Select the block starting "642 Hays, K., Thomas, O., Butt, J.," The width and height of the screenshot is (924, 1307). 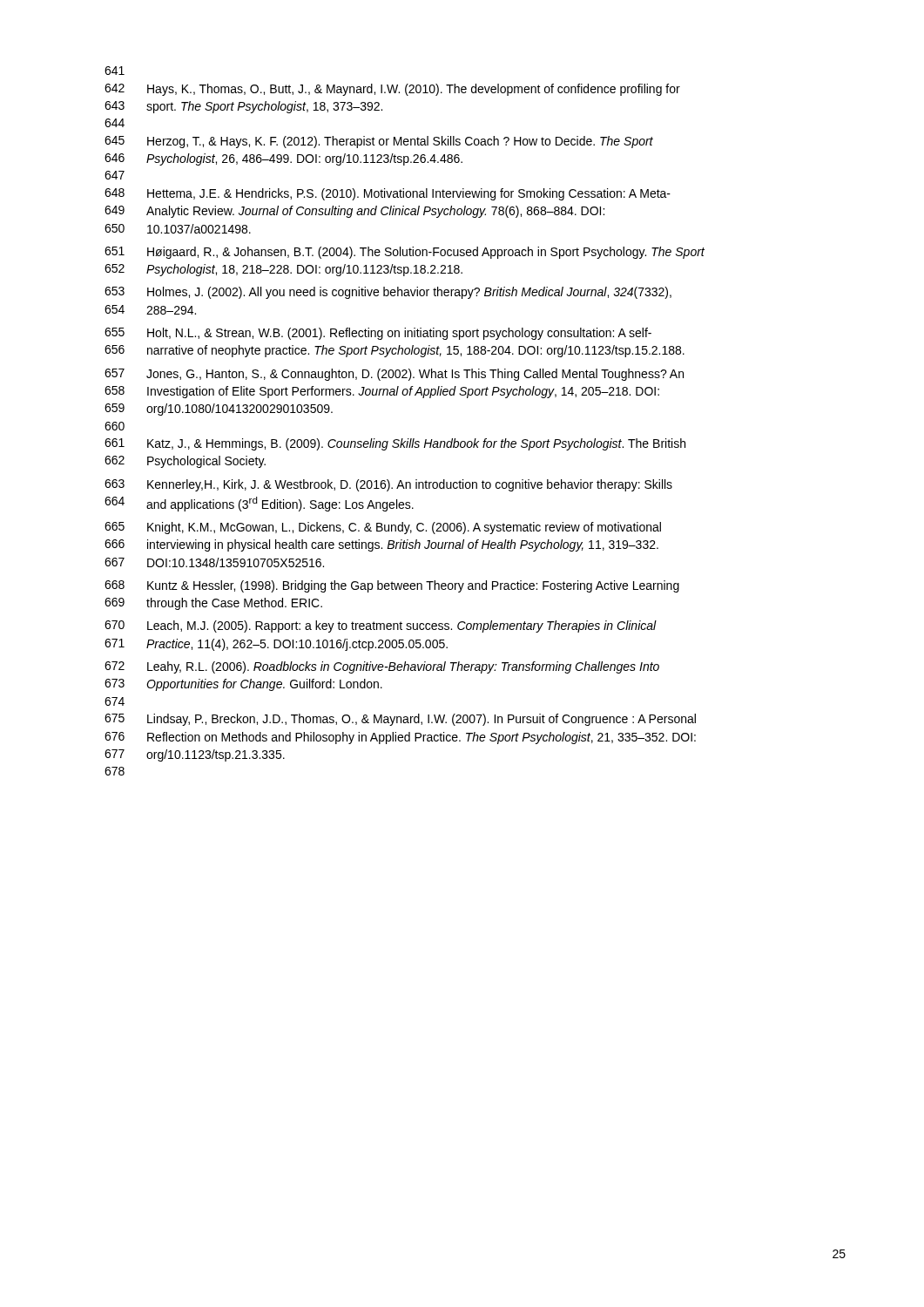coord(475,89)
